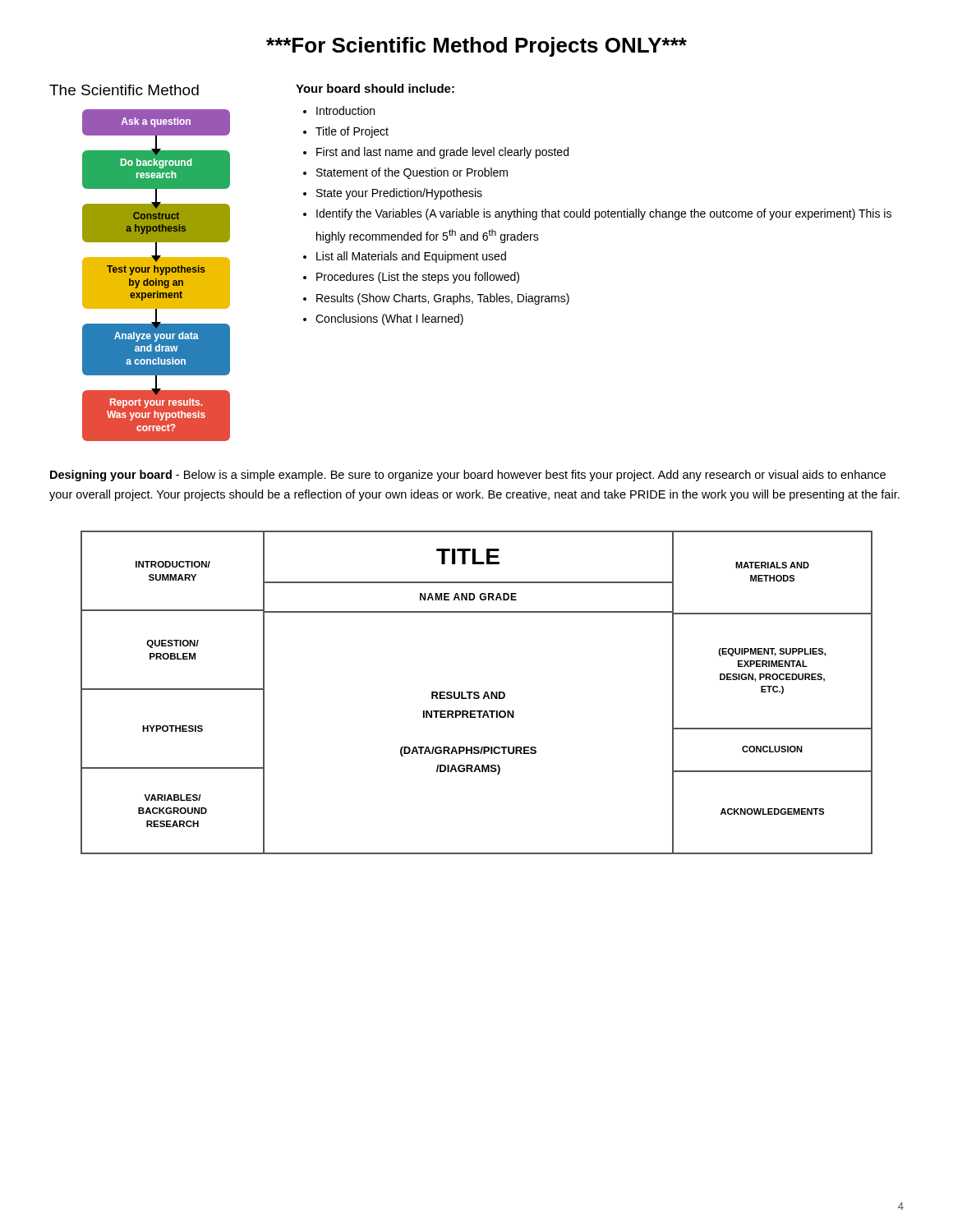Point to the passage starting "First and last name and grade"
This screenshot has width=953, height=1232.
click(442, 152)
